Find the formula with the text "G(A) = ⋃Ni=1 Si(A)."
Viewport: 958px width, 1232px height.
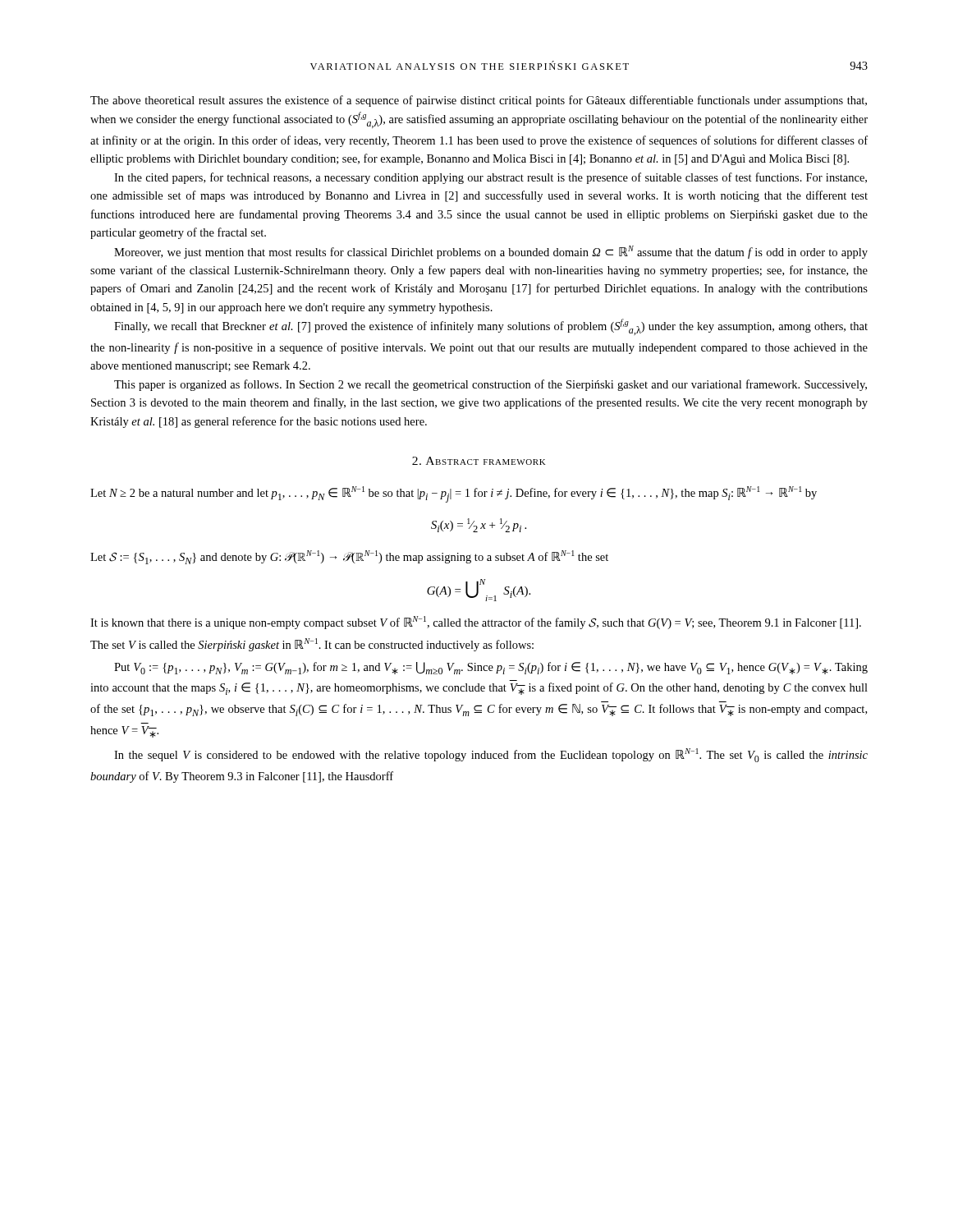pos(479,591)
